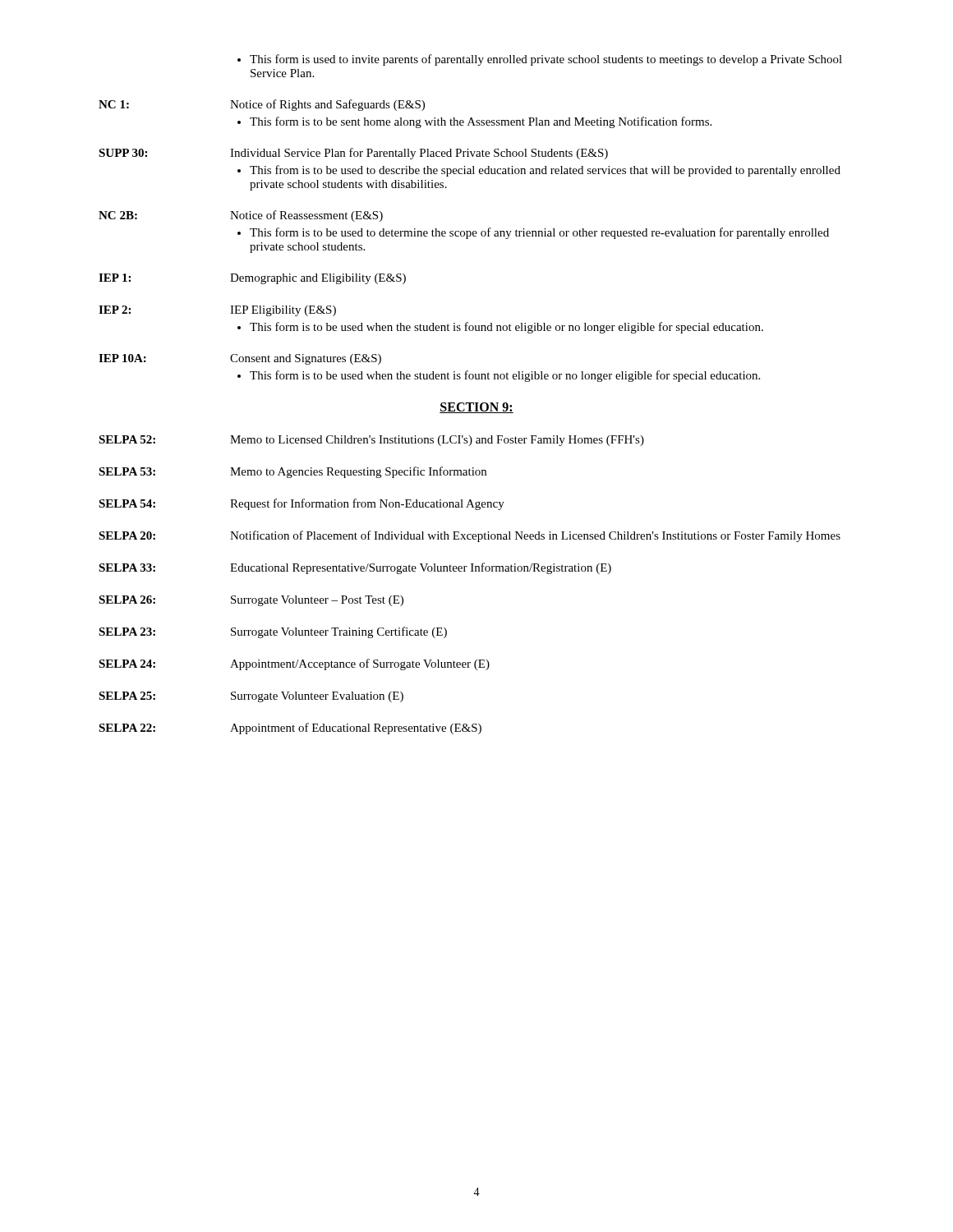Locate the block starting "IEP 2: IEP"
This screenshot has height=1232, width=953.
pos(476,320)
